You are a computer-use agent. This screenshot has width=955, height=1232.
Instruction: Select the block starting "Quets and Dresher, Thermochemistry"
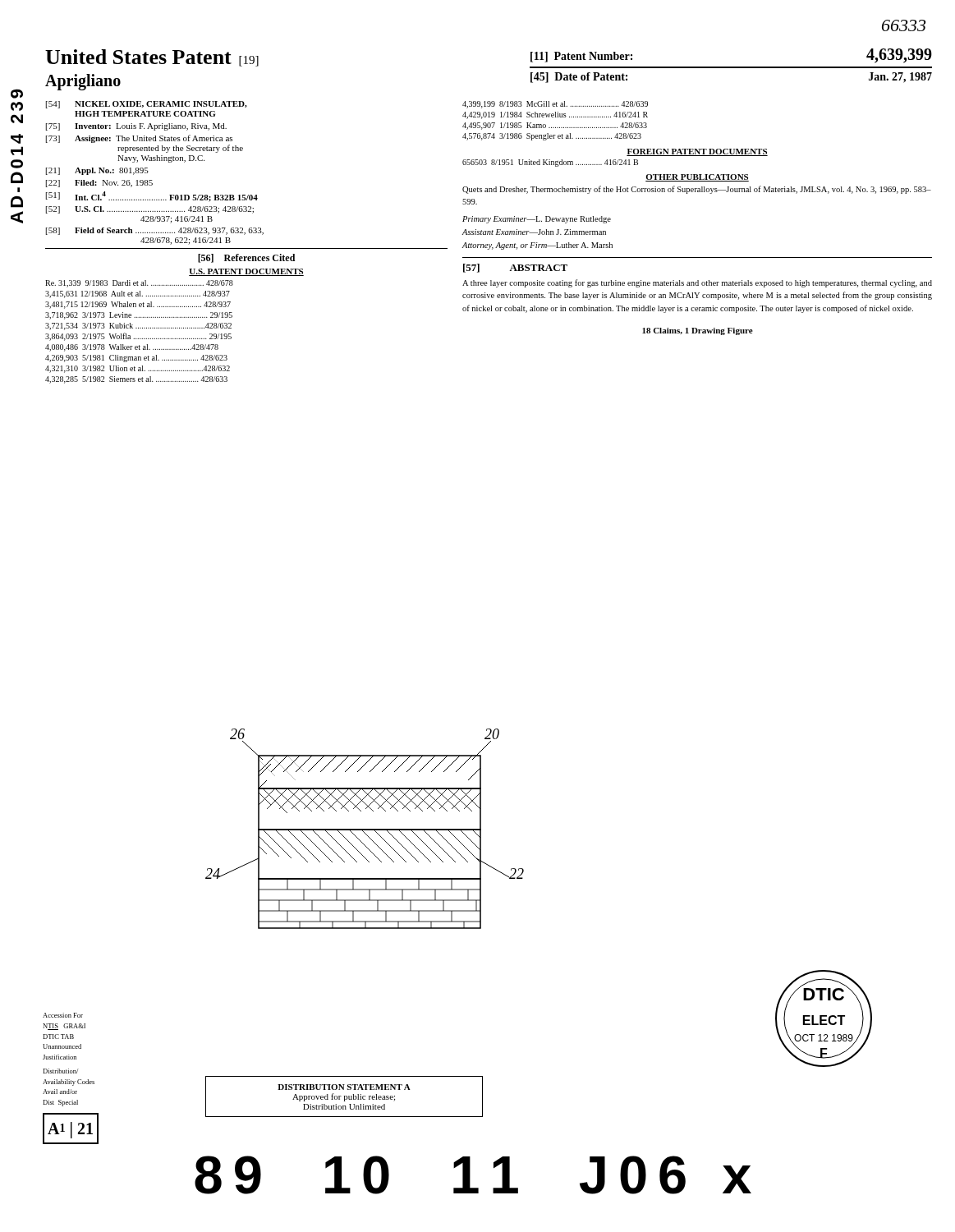pos(696,195)
